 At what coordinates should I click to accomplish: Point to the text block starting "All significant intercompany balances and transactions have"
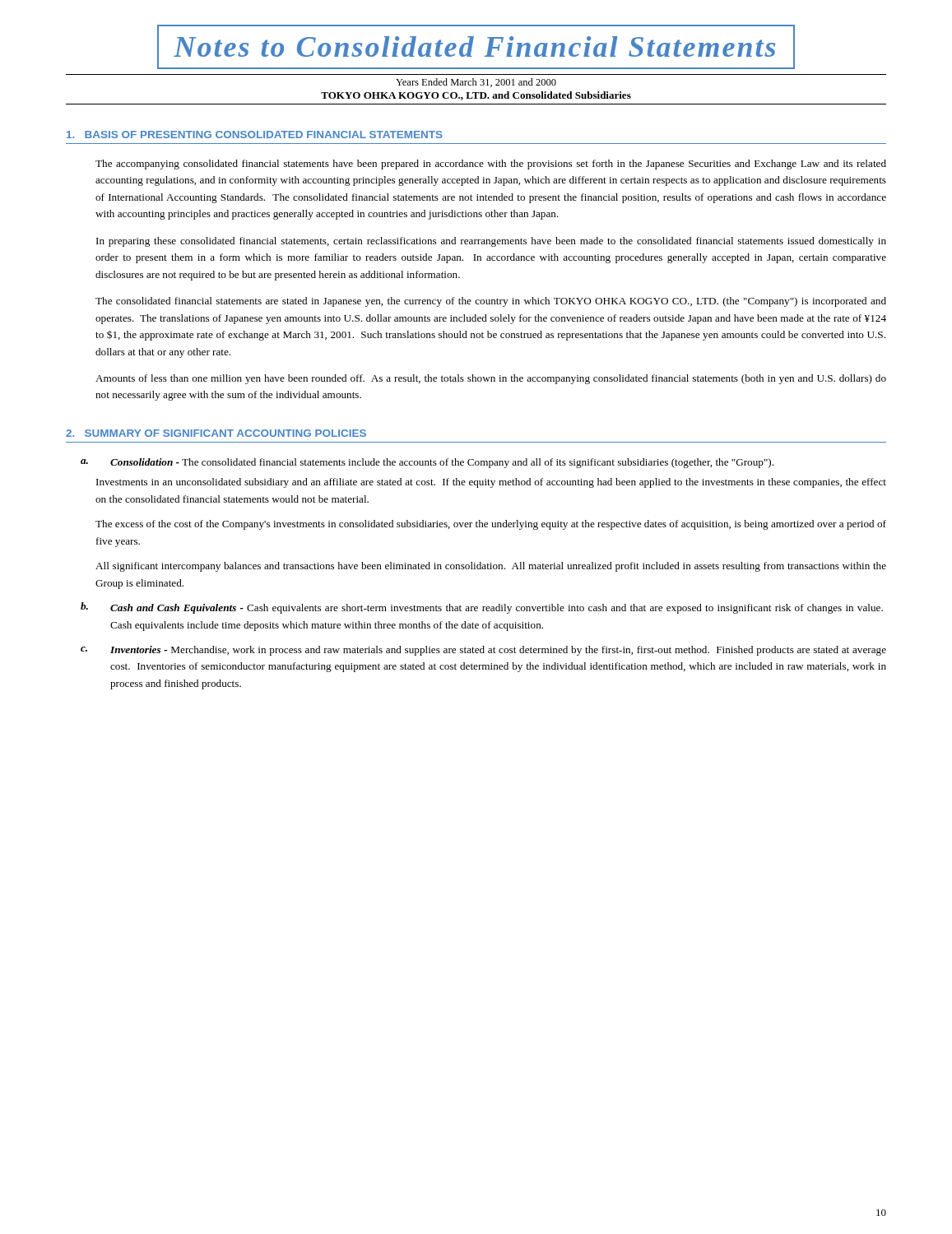coord(491,574)
